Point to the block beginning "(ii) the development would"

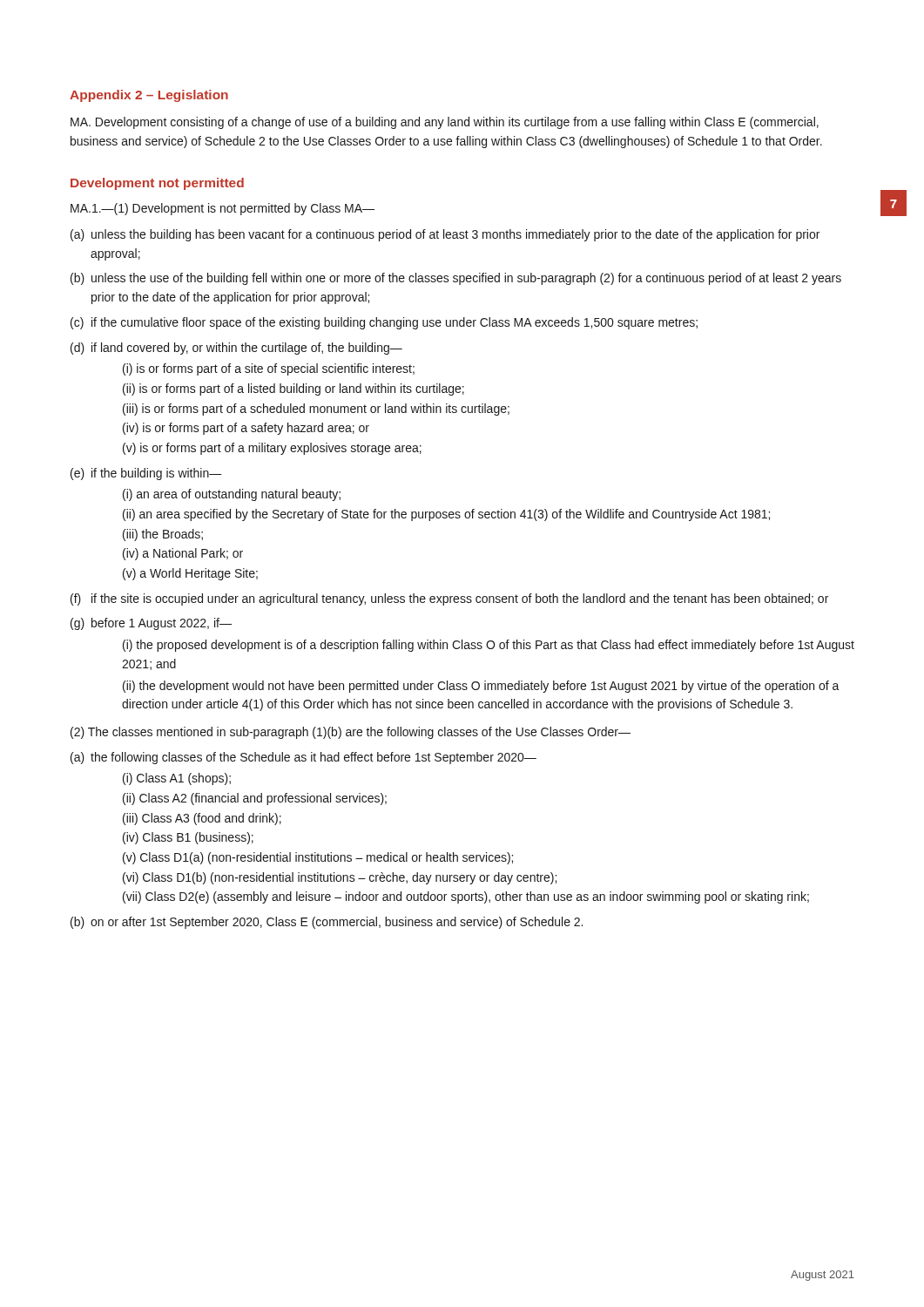tap(480, 695)
